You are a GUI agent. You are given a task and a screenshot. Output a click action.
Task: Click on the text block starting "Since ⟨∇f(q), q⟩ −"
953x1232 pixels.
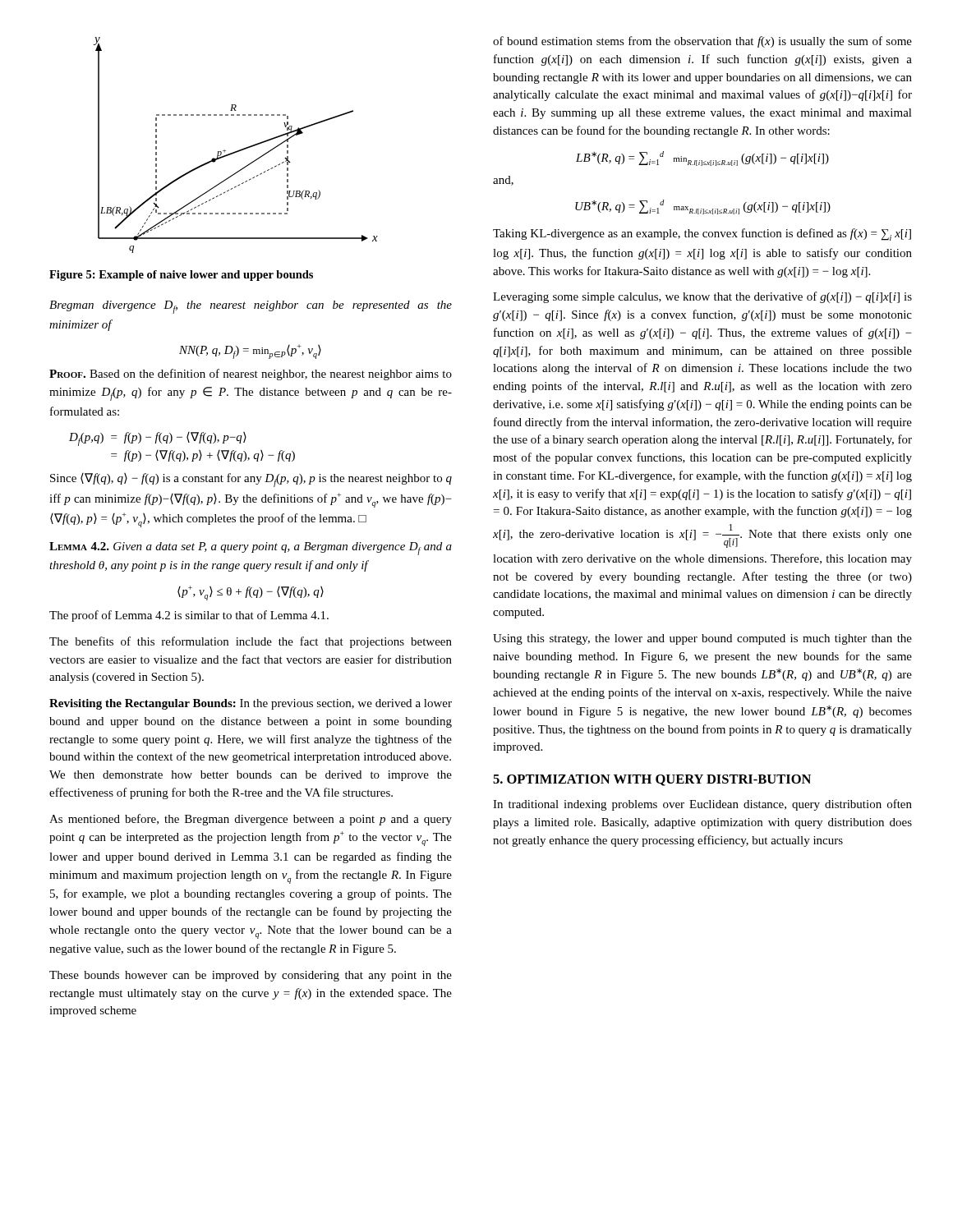[x=251, y=500]
